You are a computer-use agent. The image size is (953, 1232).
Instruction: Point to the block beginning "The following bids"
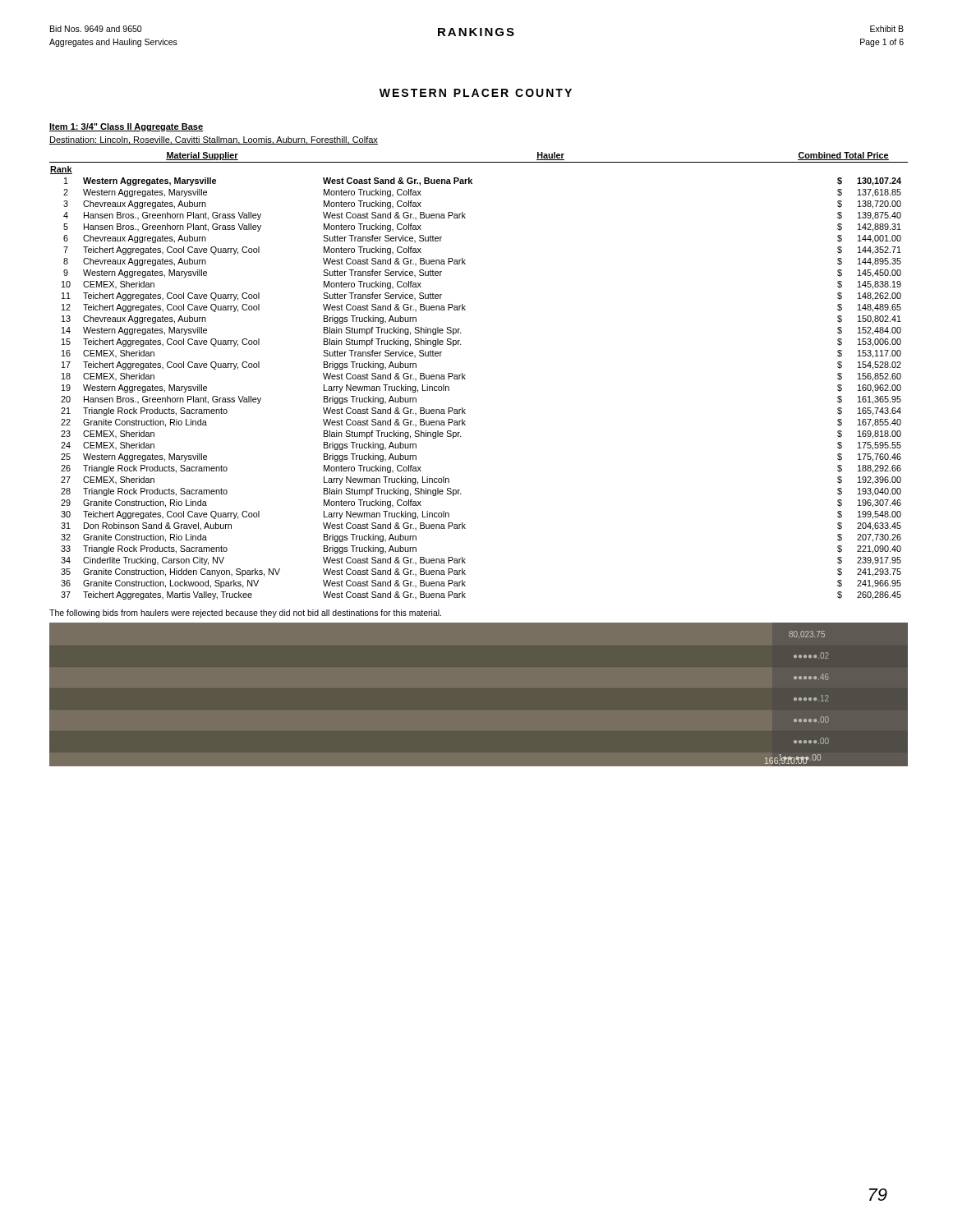pyautogui.click(x=246, y=613)
